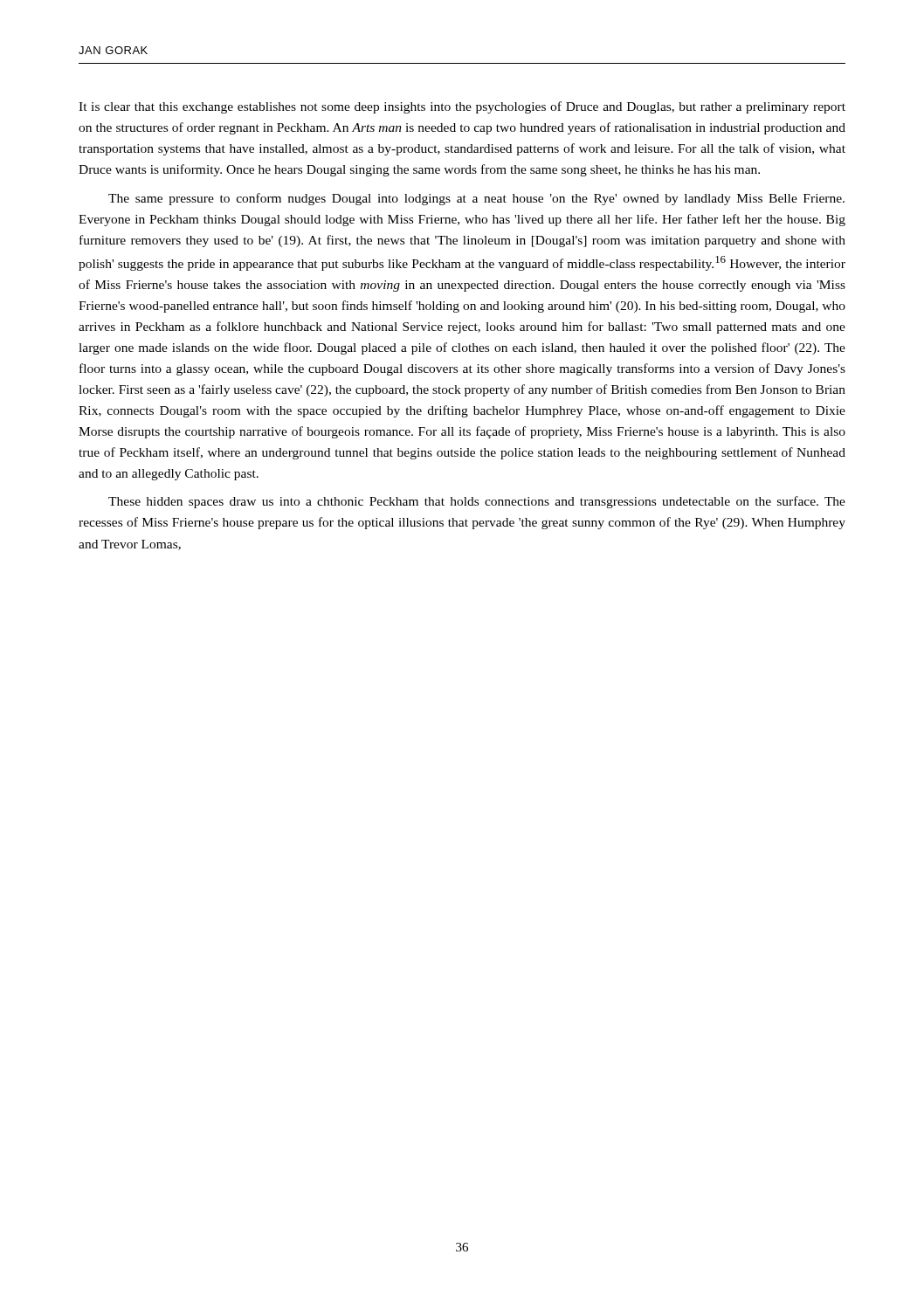The width and height of the screenshot is (924, 1310).
Task: Find the text block that says "The same pressure to conform"
Action: click(462, 336)
